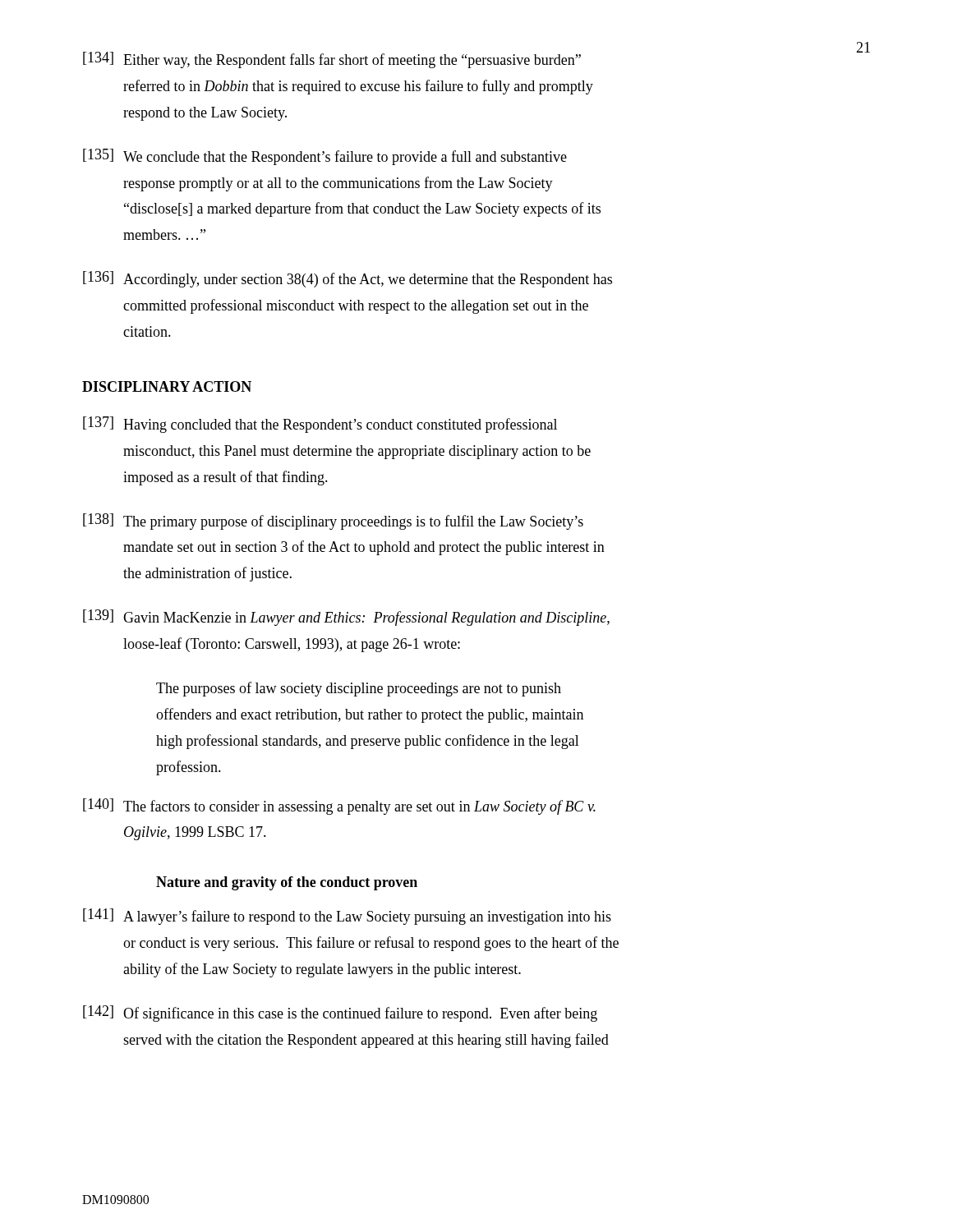Click on the list item with the text "[142] Of significance in this case"
Image resolution: width=953 pixels, height=1232 pixels.
pos(476,1029)
